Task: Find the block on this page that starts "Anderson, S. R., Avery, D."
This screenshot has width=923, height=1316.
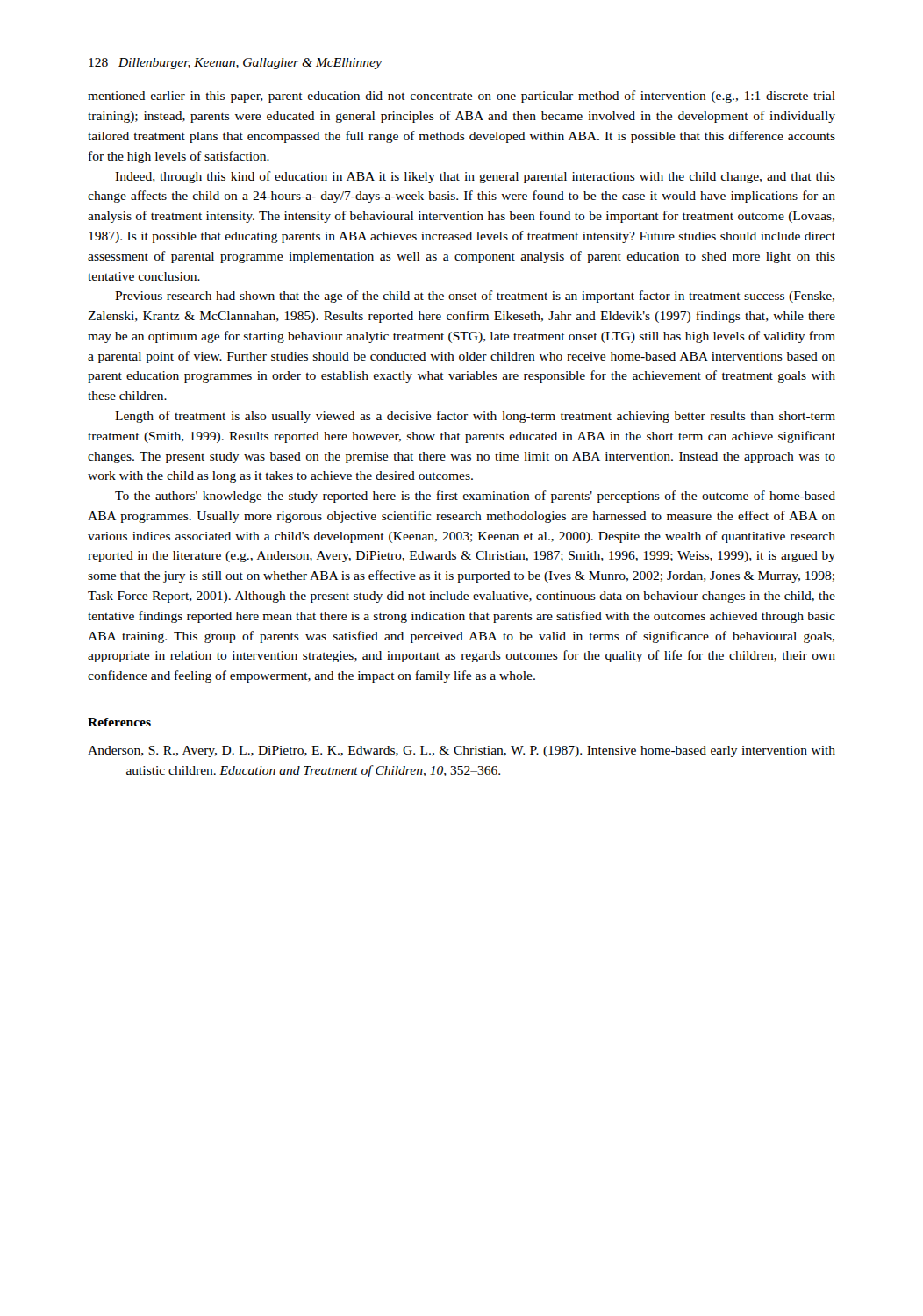Action: (x=462, y=761)
